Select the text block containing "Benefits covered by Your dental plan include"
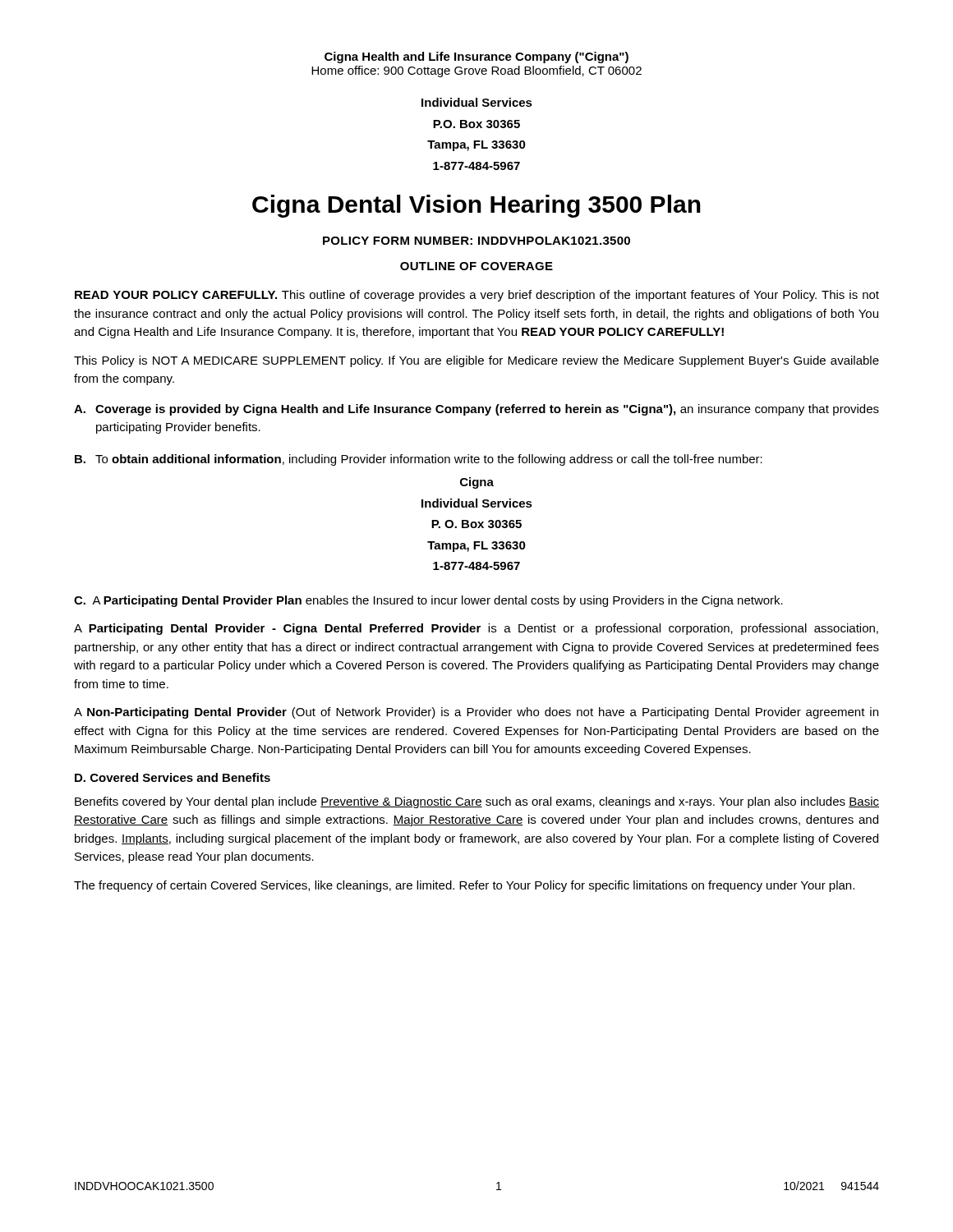Viewport: 953px width, 1232px height. [476, 829]
